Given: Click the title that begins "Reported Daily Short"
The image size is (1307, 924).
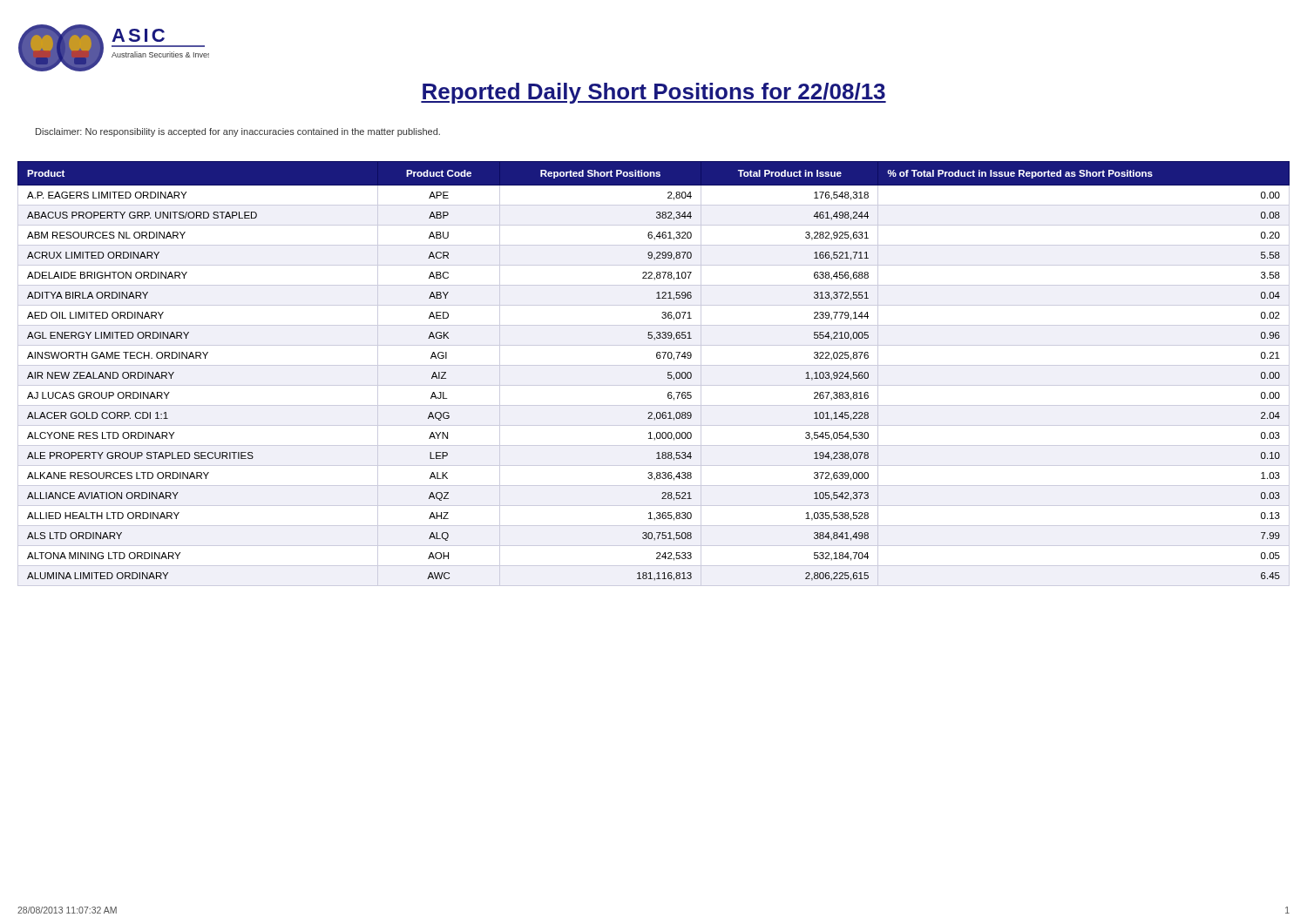Looking at the screenshot, I should coord(654,91).
